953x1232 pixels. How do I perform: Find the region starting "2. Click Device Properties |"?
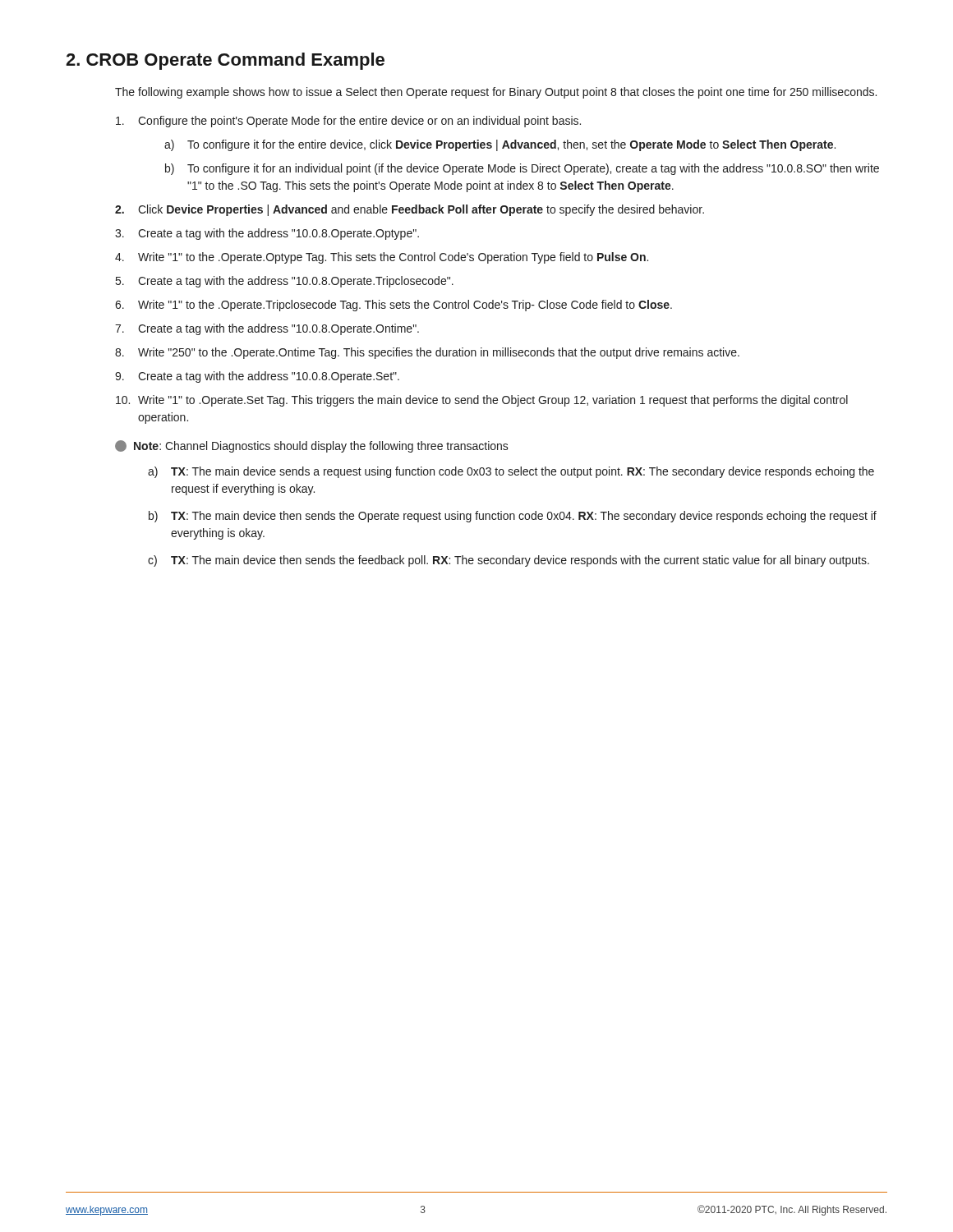[x=410, y=210]
